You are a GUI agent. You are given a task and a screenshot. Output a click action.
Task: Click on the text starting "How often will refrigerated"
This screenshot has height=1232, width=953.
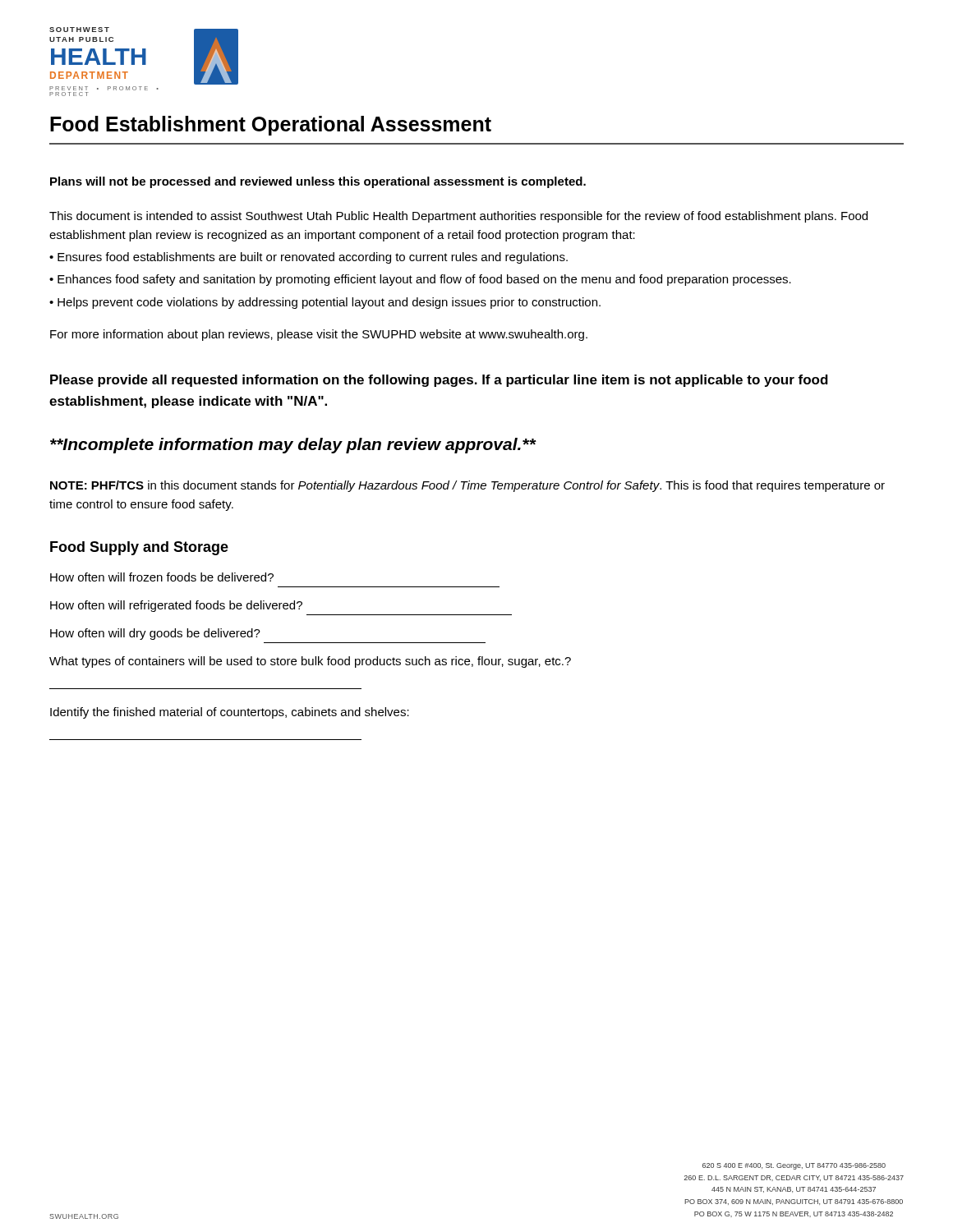pyautogui.click(x=280, y=606)
